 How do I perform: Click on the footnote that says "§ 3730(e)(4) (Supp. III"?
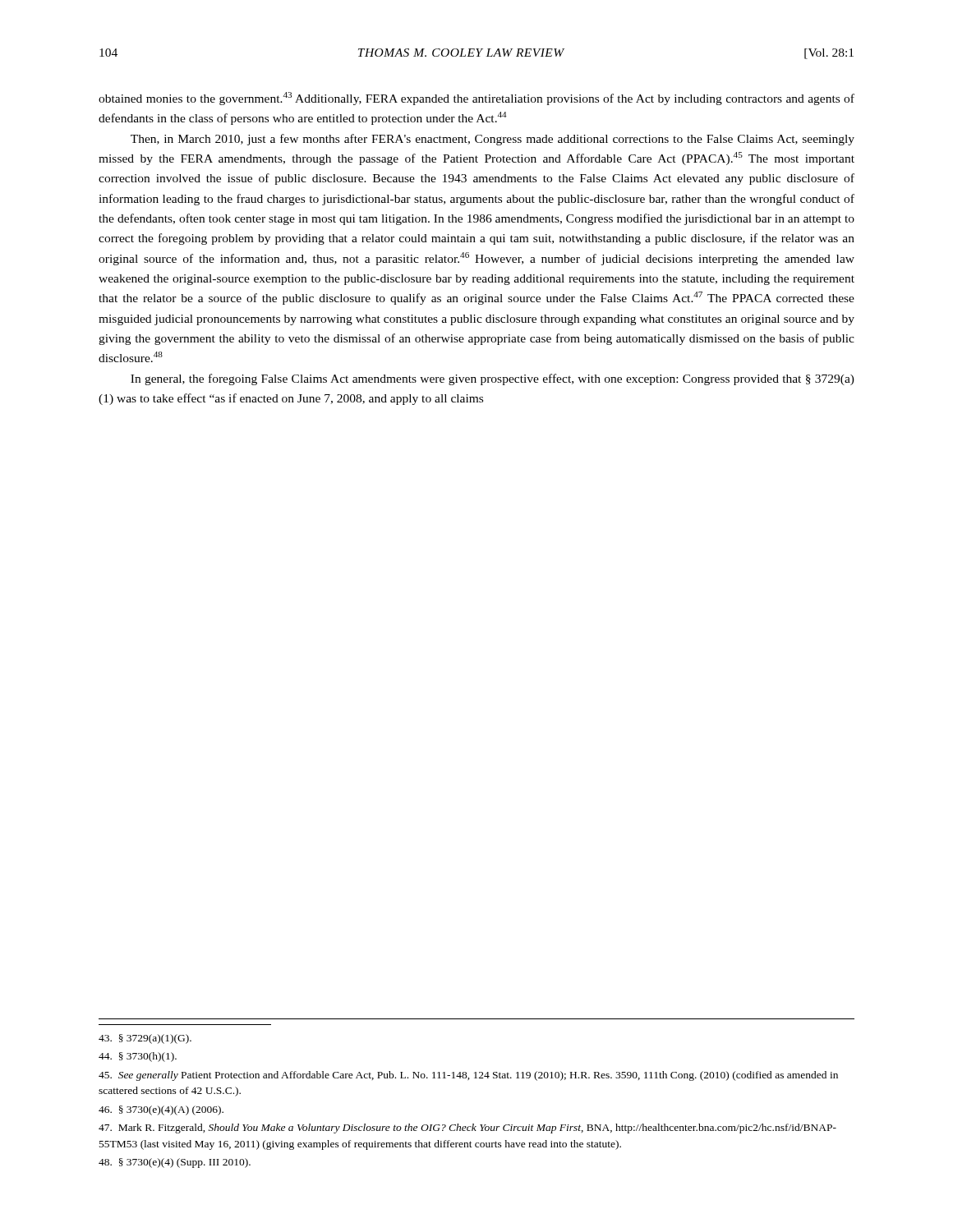point(175,1163)
